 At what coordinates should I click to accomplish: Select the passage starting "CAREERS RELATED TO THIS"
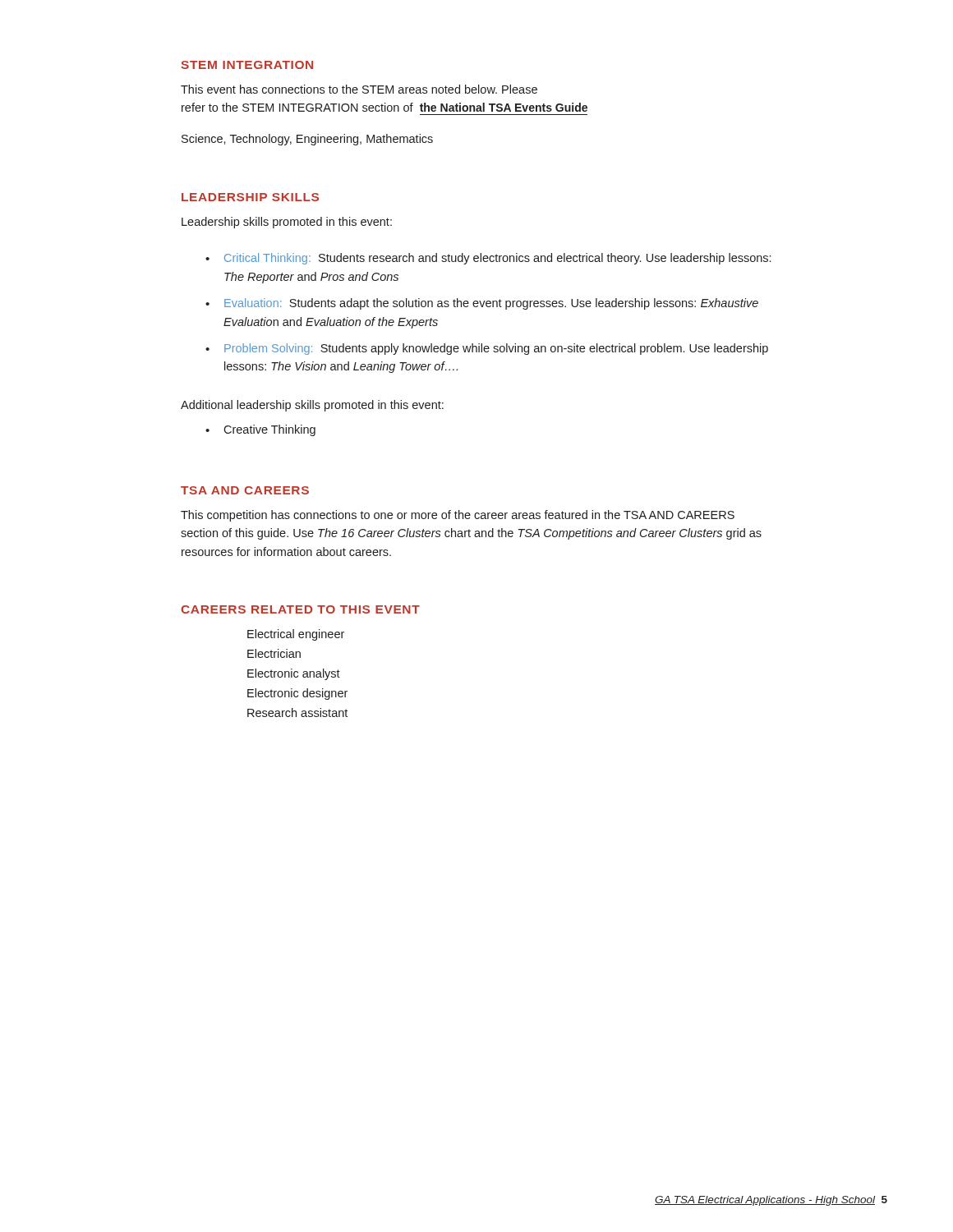tap(300, 609)
